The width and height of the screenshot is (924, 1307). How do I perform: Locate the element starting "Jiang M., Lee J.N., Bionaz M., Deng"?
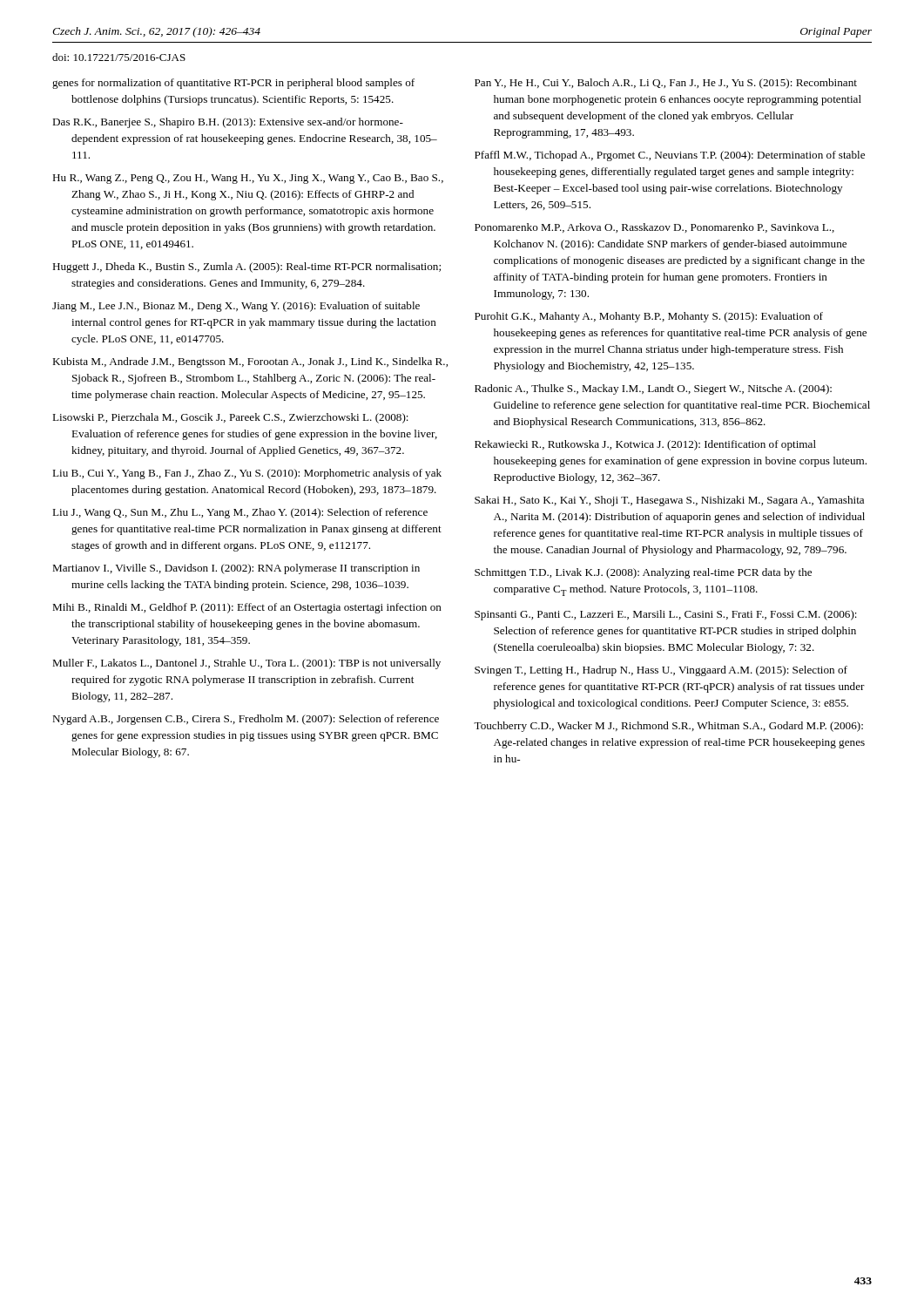tap(244, 322)
